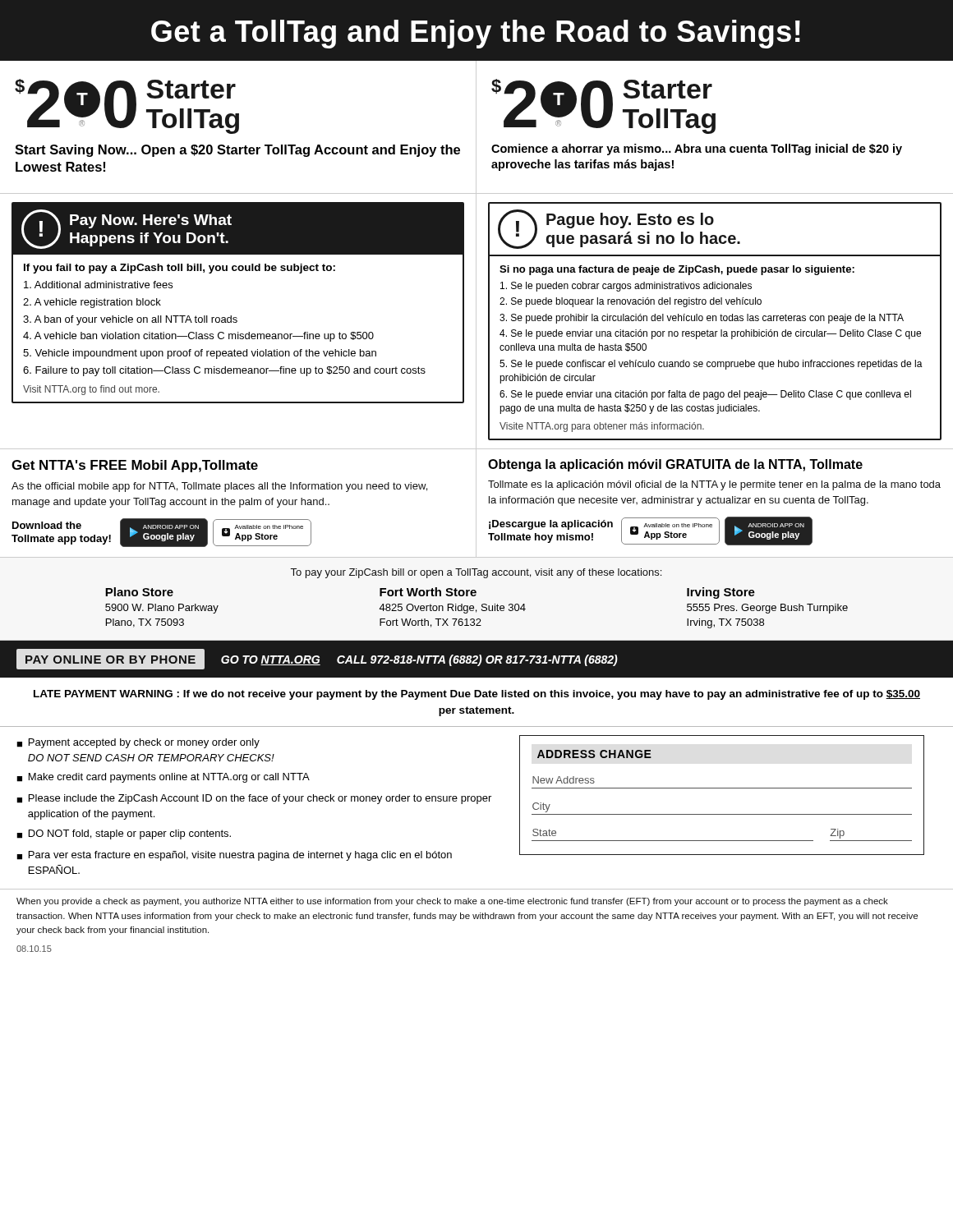Viewport: 953px width, 1232px height.
Task: Find the passage starting "Irving Store 5555 Pres. George Bush"
Action: point(767,607)
